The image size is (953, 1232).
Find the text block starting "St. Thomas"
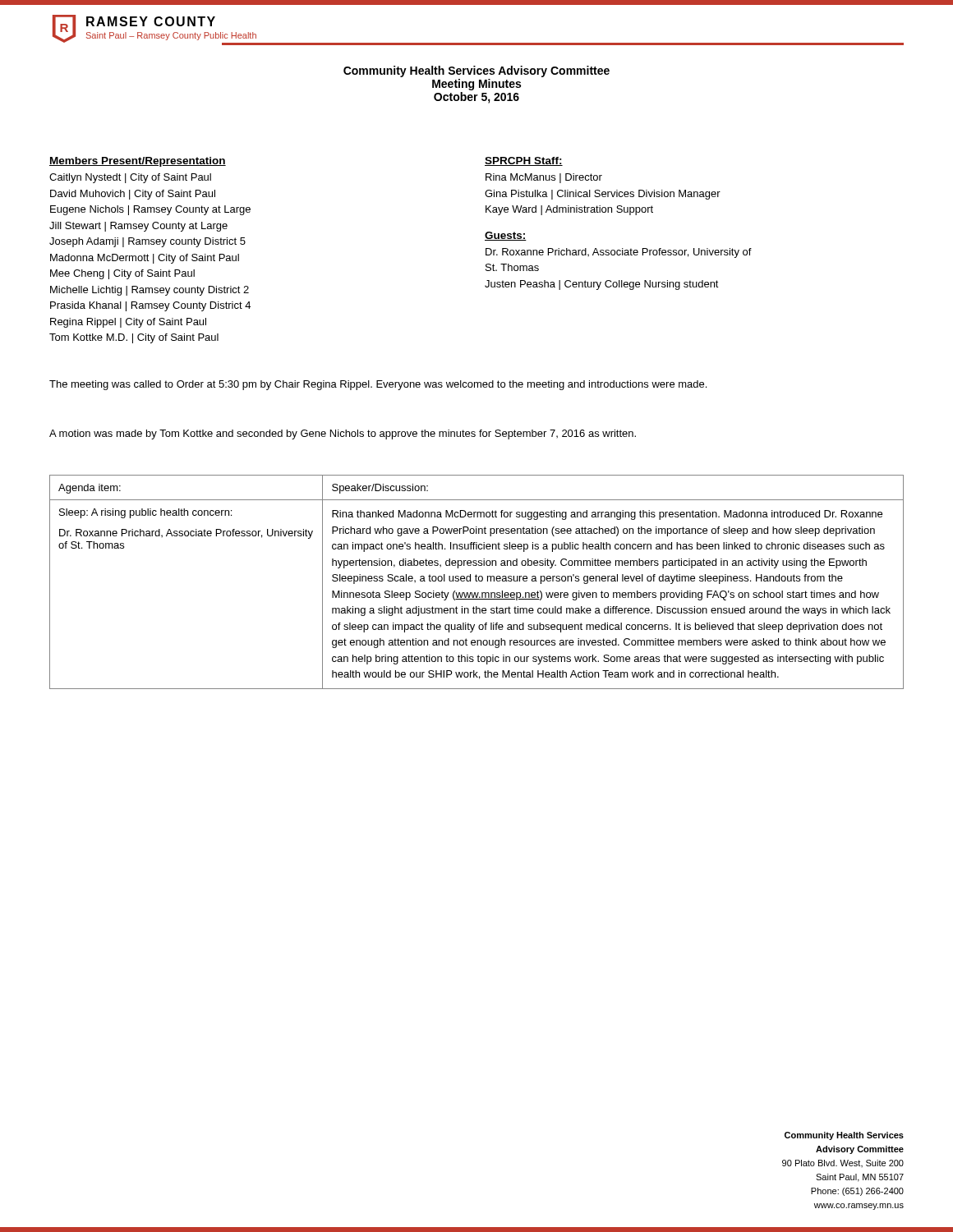click(x=512, y=267)
